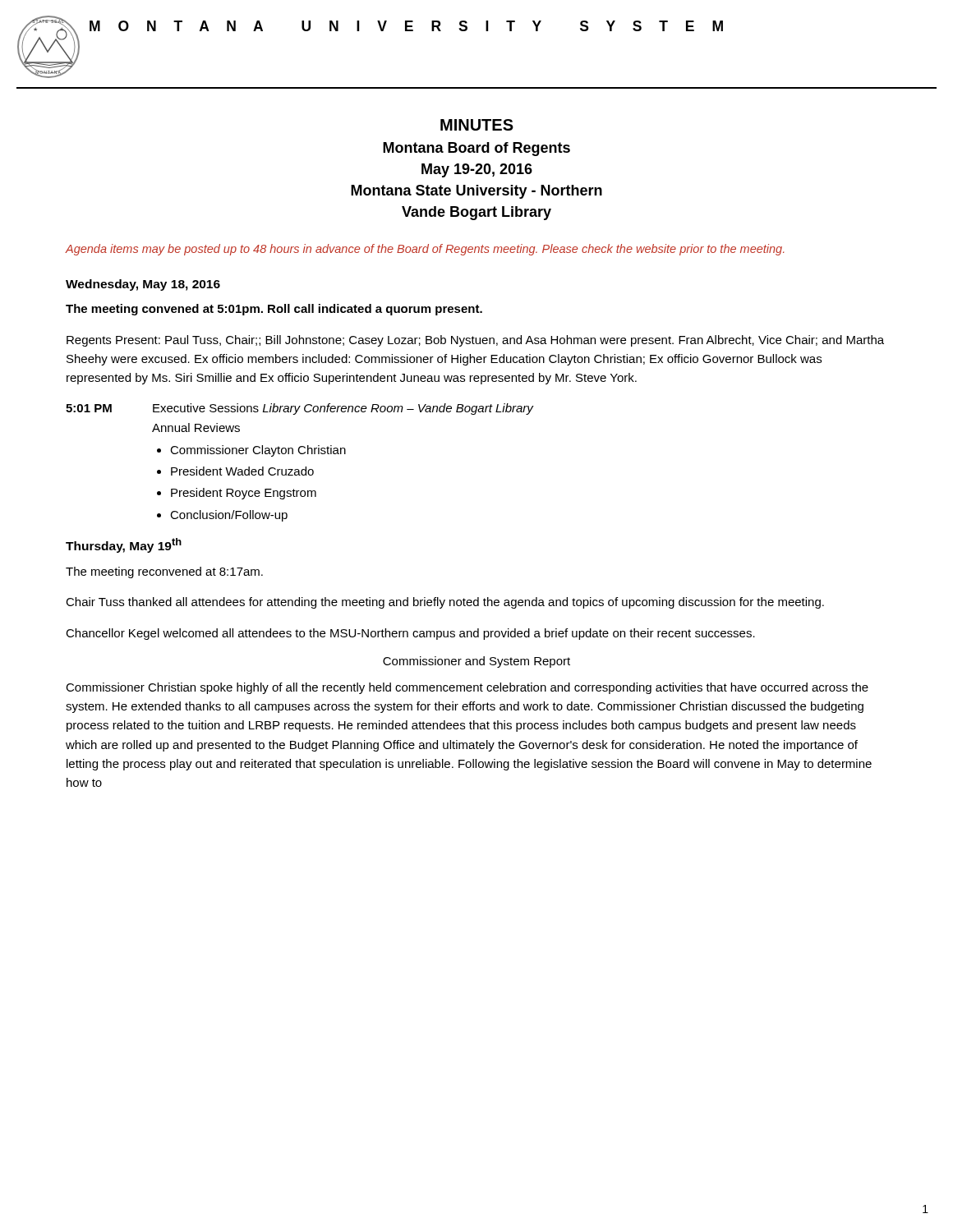Click on the region starting "Wednesday, May 18, 2016"
Viewport: 953px width, 1232px height.
coord(143,284)
